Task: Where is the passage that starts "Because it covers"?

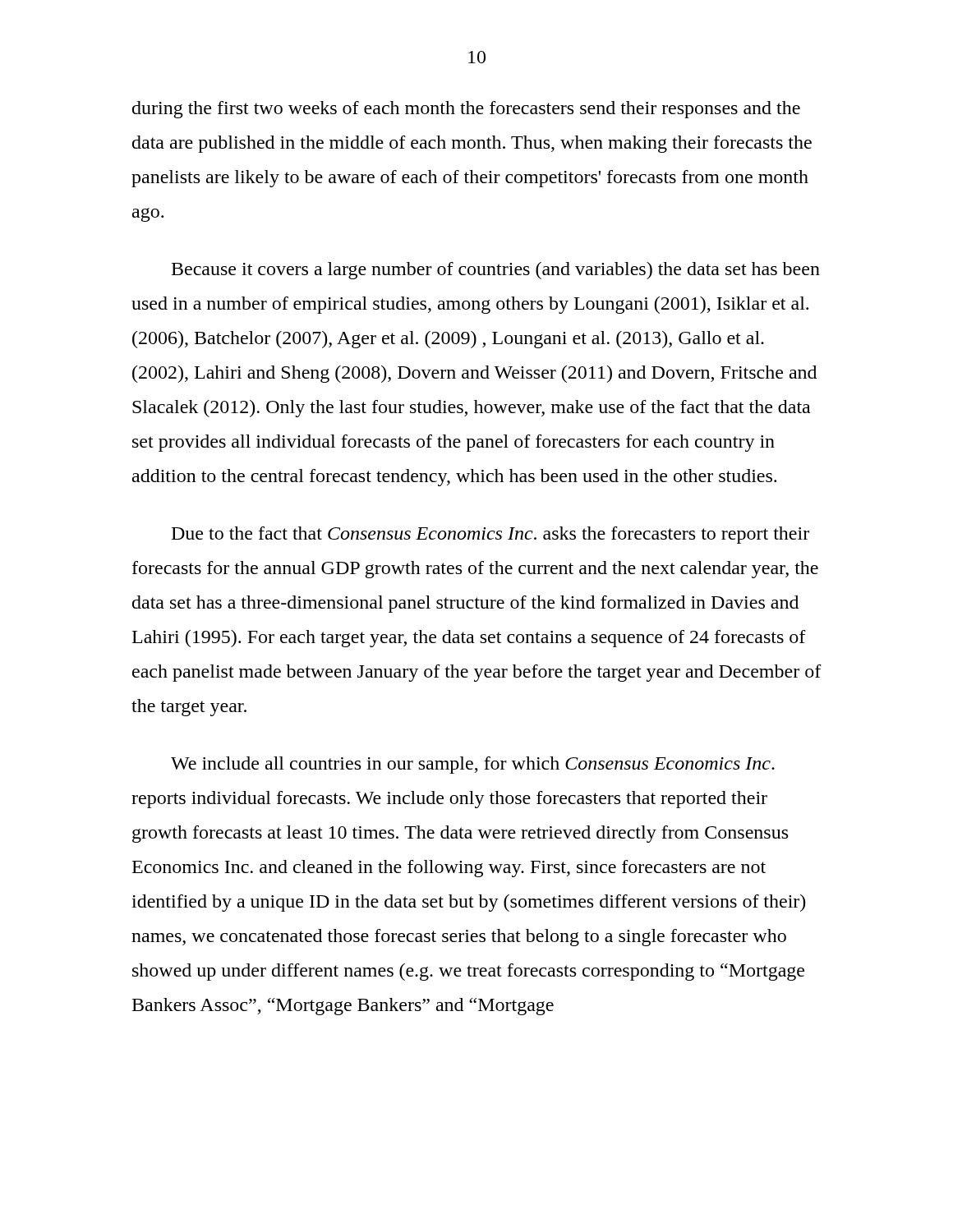Action: point(476,372)
